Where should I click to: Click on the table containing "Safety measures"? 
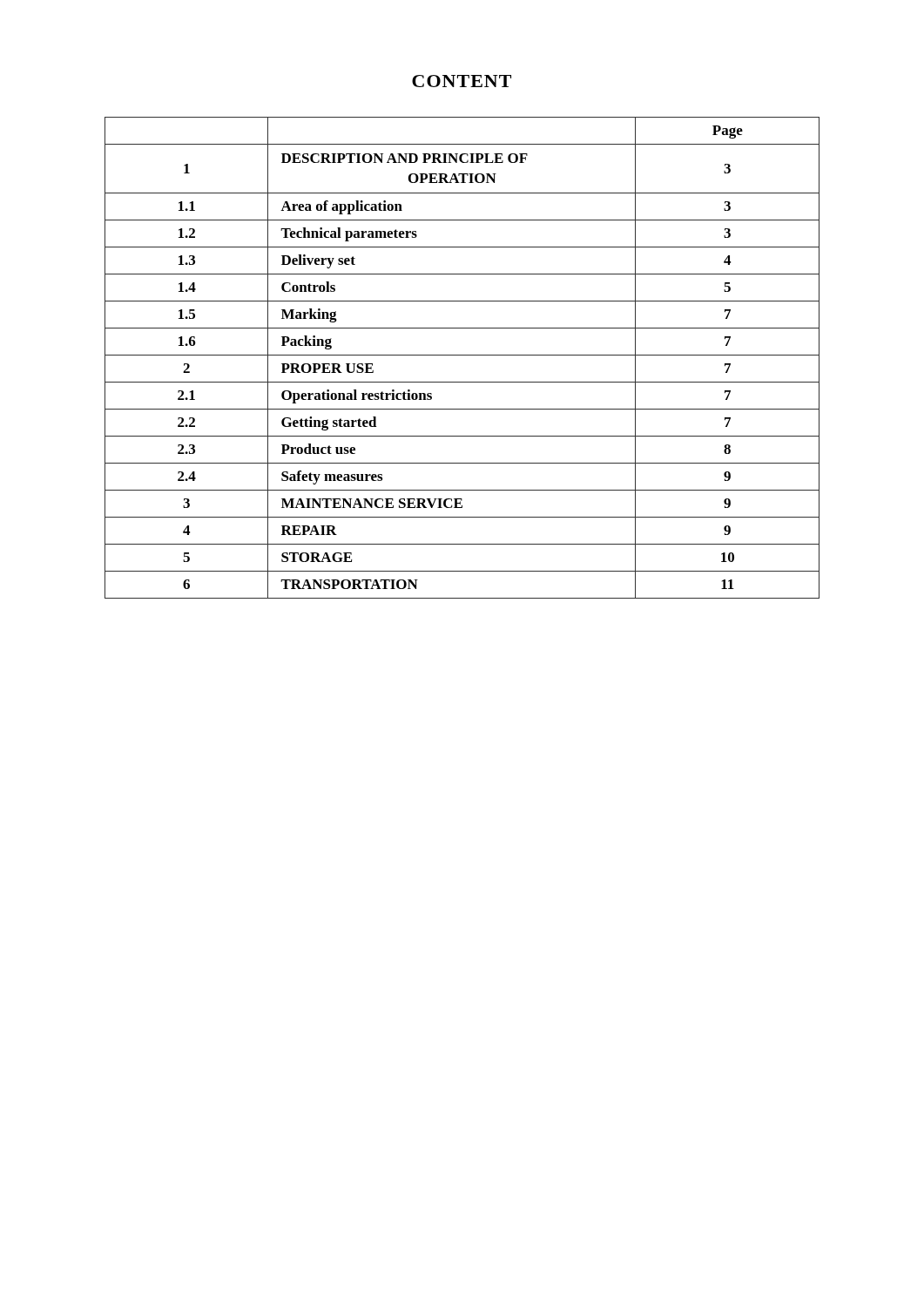coord(462,358)
